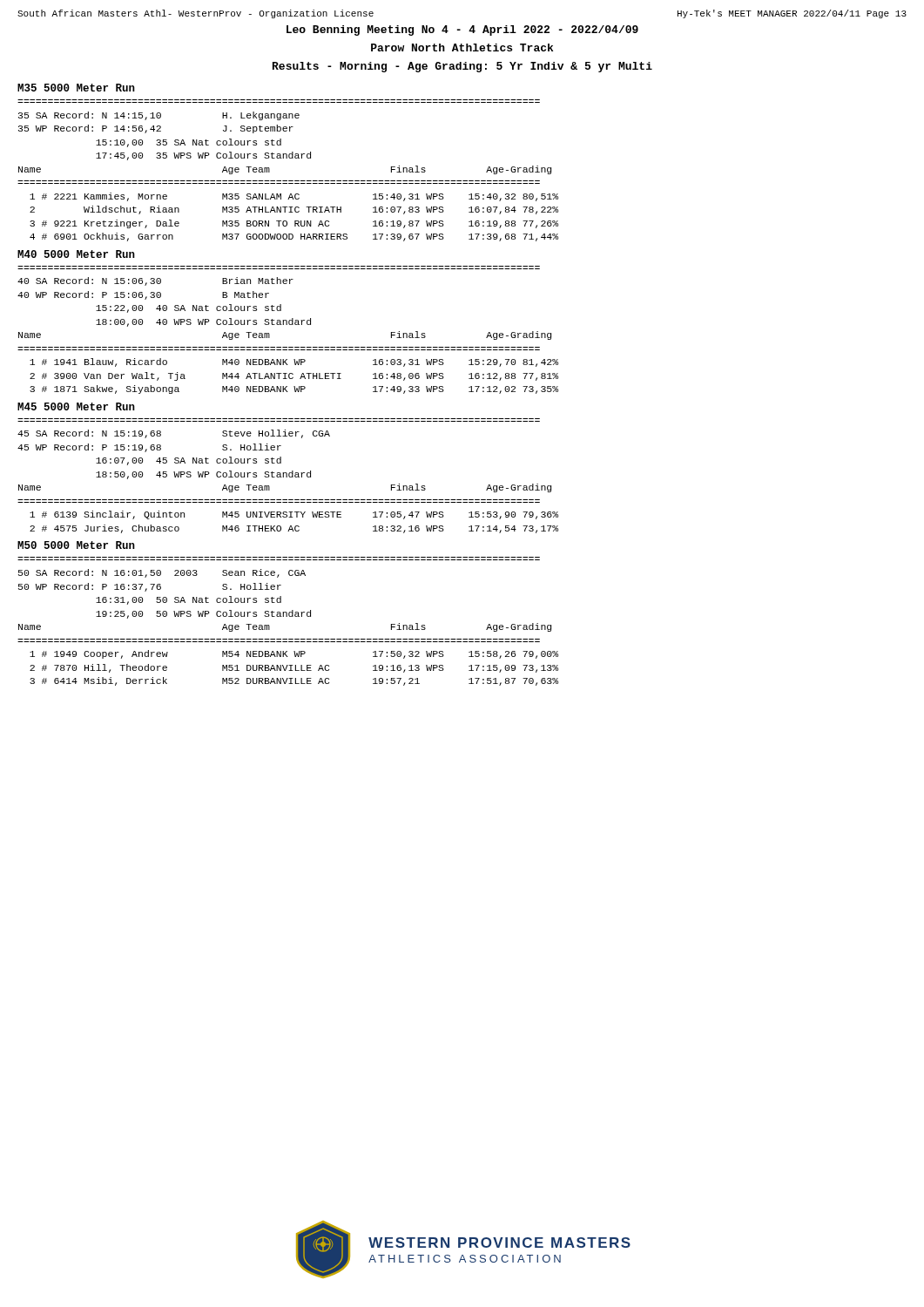Screen dimensions: 1307x924
Task: Select the table that reads "======================================================================================= 45 SA Record: N"
Action: (x=462, y=475)
